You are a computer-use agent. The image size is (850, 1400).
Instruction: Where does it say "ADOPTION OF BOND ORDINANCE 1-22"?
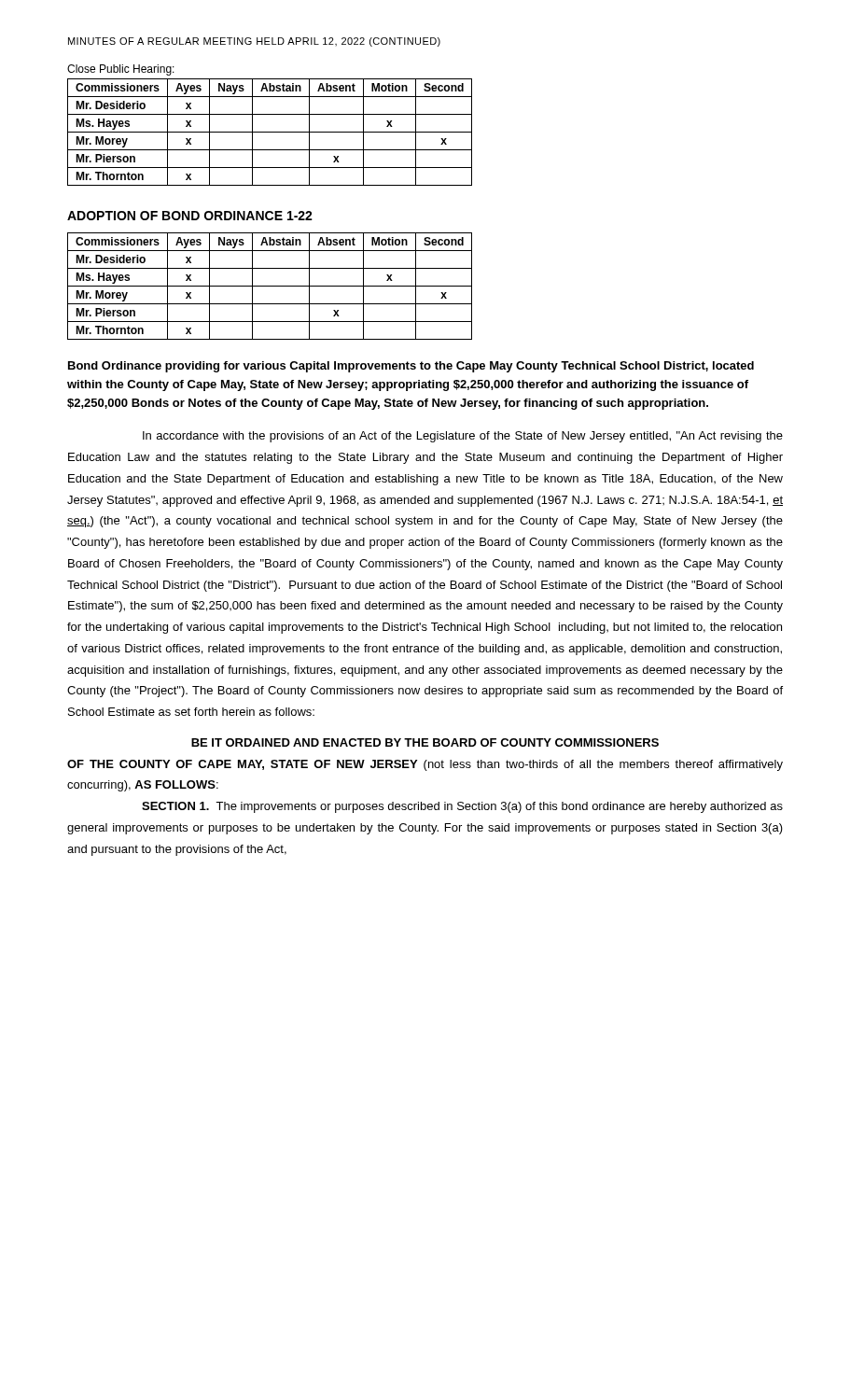point(190,216)
